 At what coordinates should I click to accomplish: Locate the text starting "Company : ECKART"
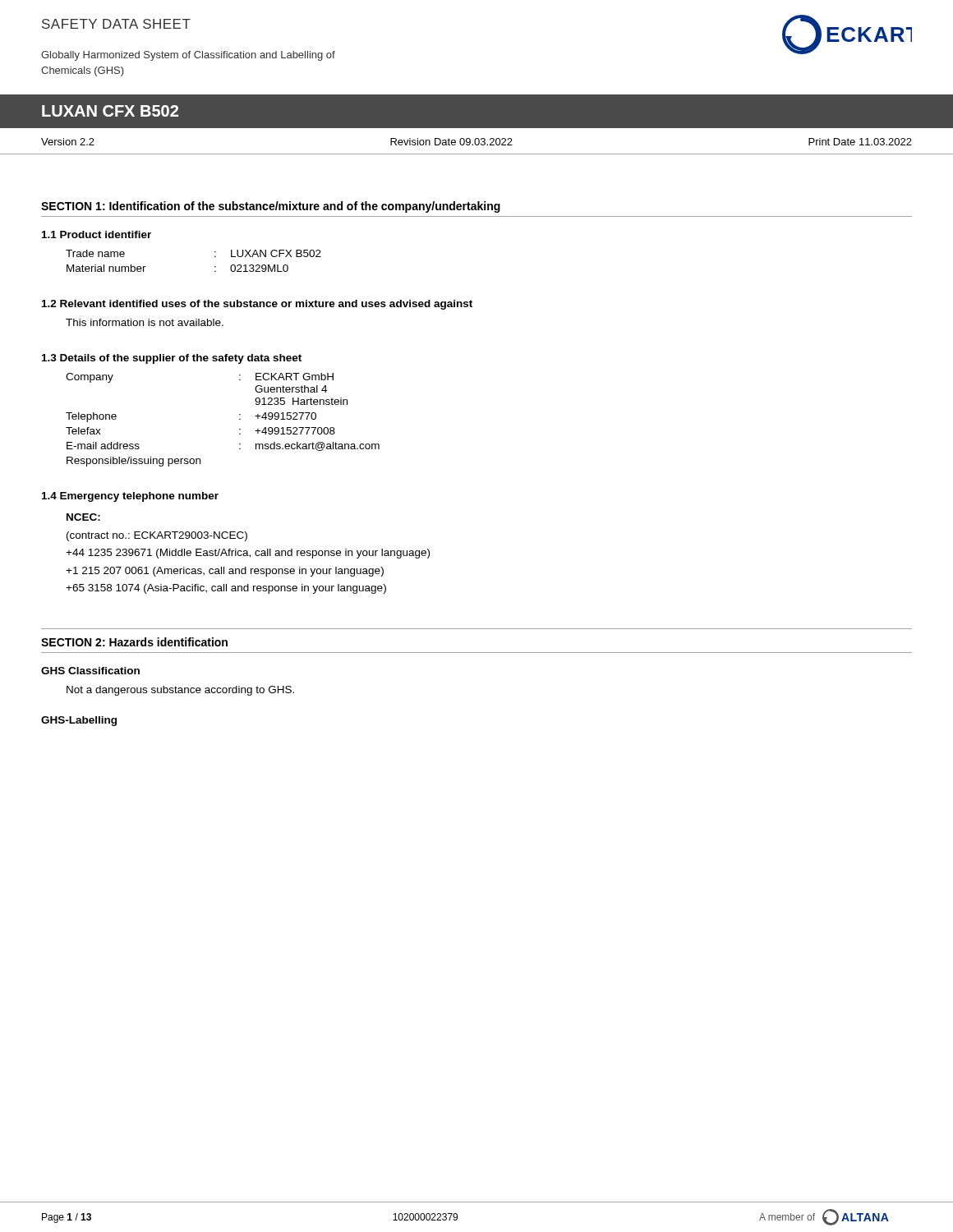tap(84, 377)
